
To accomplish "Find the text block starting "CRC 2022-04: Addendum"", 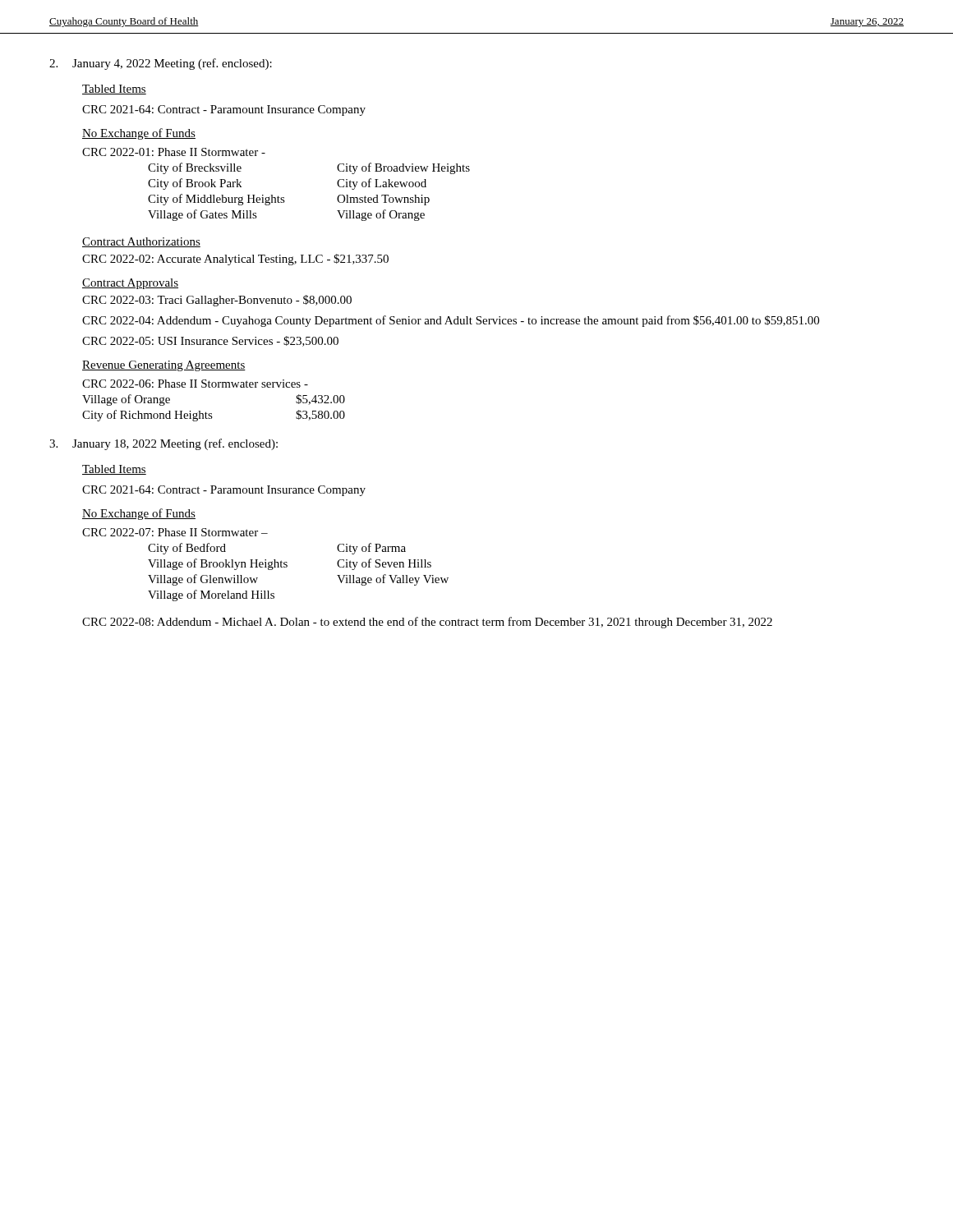I will coord(451,320).
